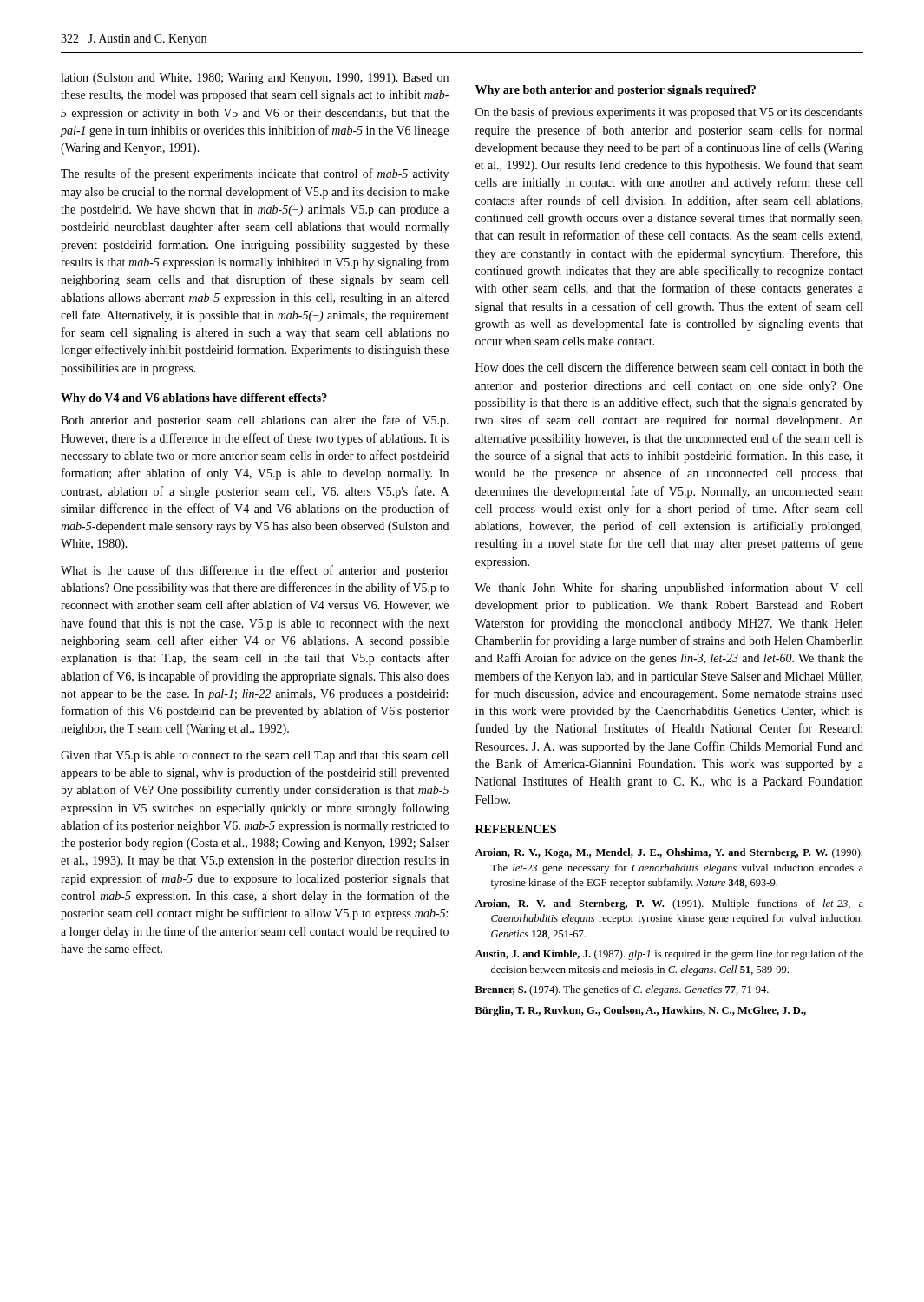Find the text block that reads "We thank John White for sharing unpublished information"
Image resolution: width=924 pixels, height=1302 pixels.
(669, 694)
